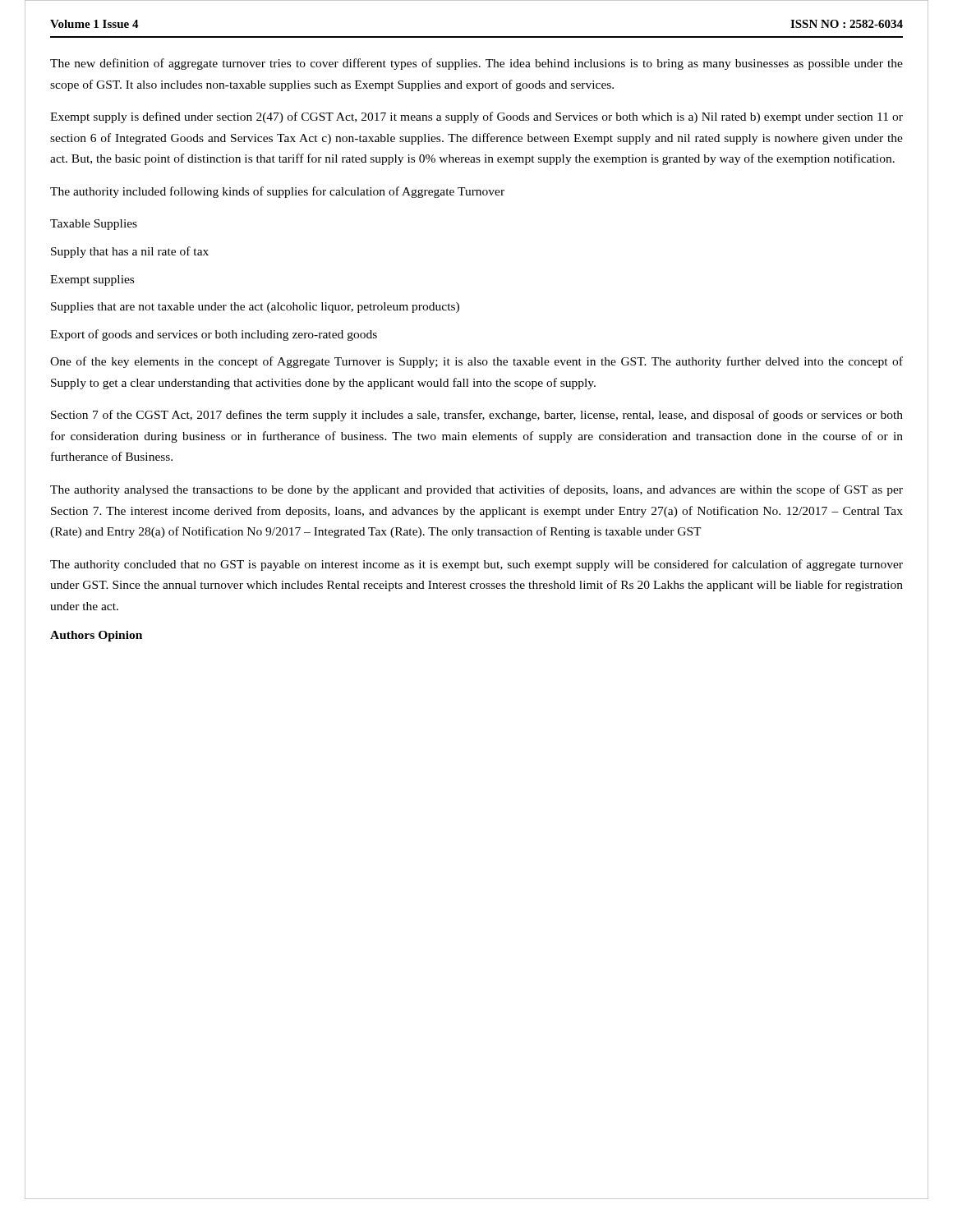
Task: Select the text block starting "The new definition of aggregate turnover tries"
Action: (476, 73)
